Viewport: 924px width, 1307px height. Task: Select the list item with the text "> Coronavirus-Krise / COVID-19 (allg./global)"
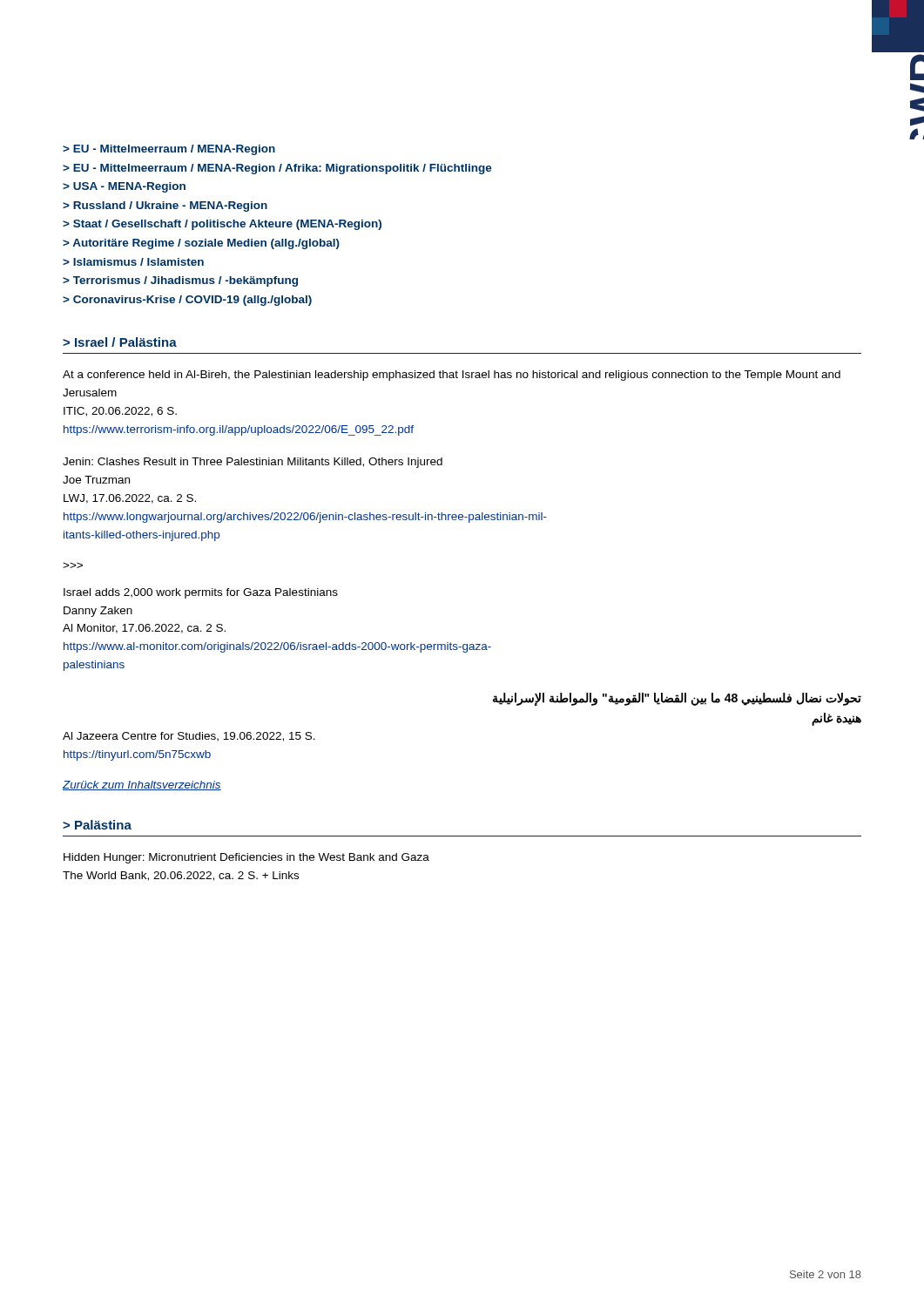click(187, 299)
